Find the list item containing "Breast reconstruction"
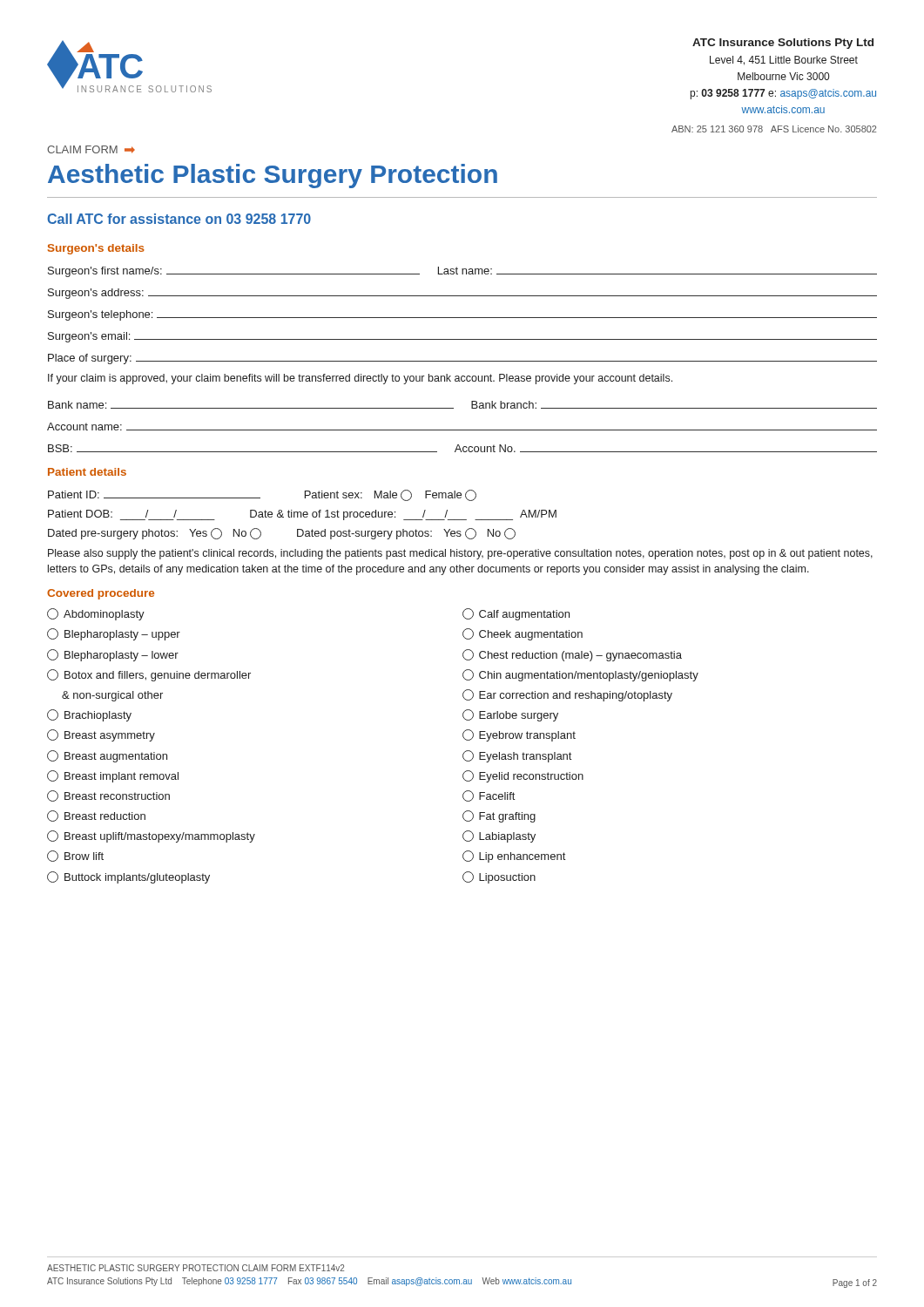This screenshot has width=924, height=1307. click(x=109, y=796)
